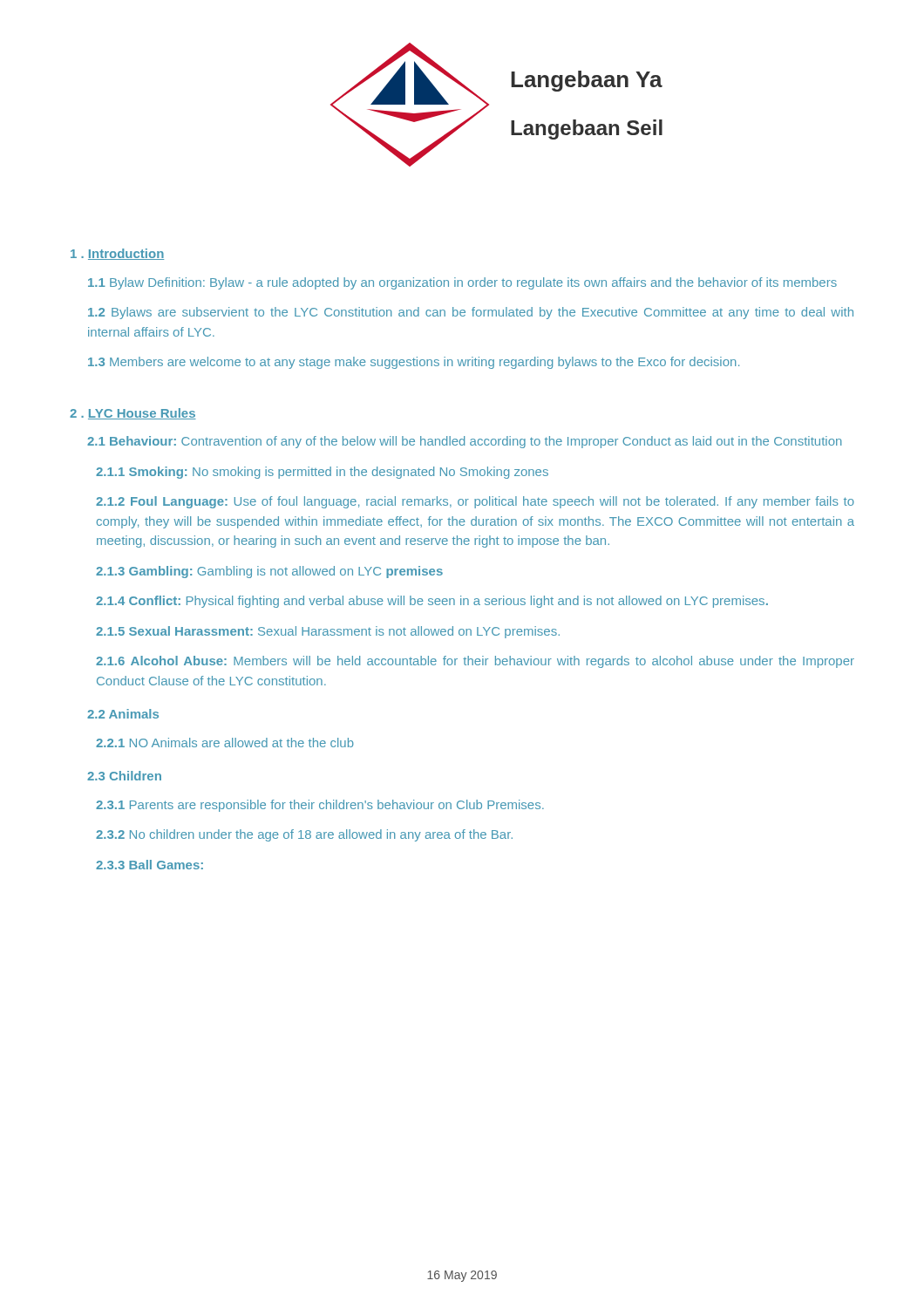Find the block on this page that starts "2.1 NO Animals are allowed at"
The width and height of the screenshot is (924, 1308).
pos(225,742)
